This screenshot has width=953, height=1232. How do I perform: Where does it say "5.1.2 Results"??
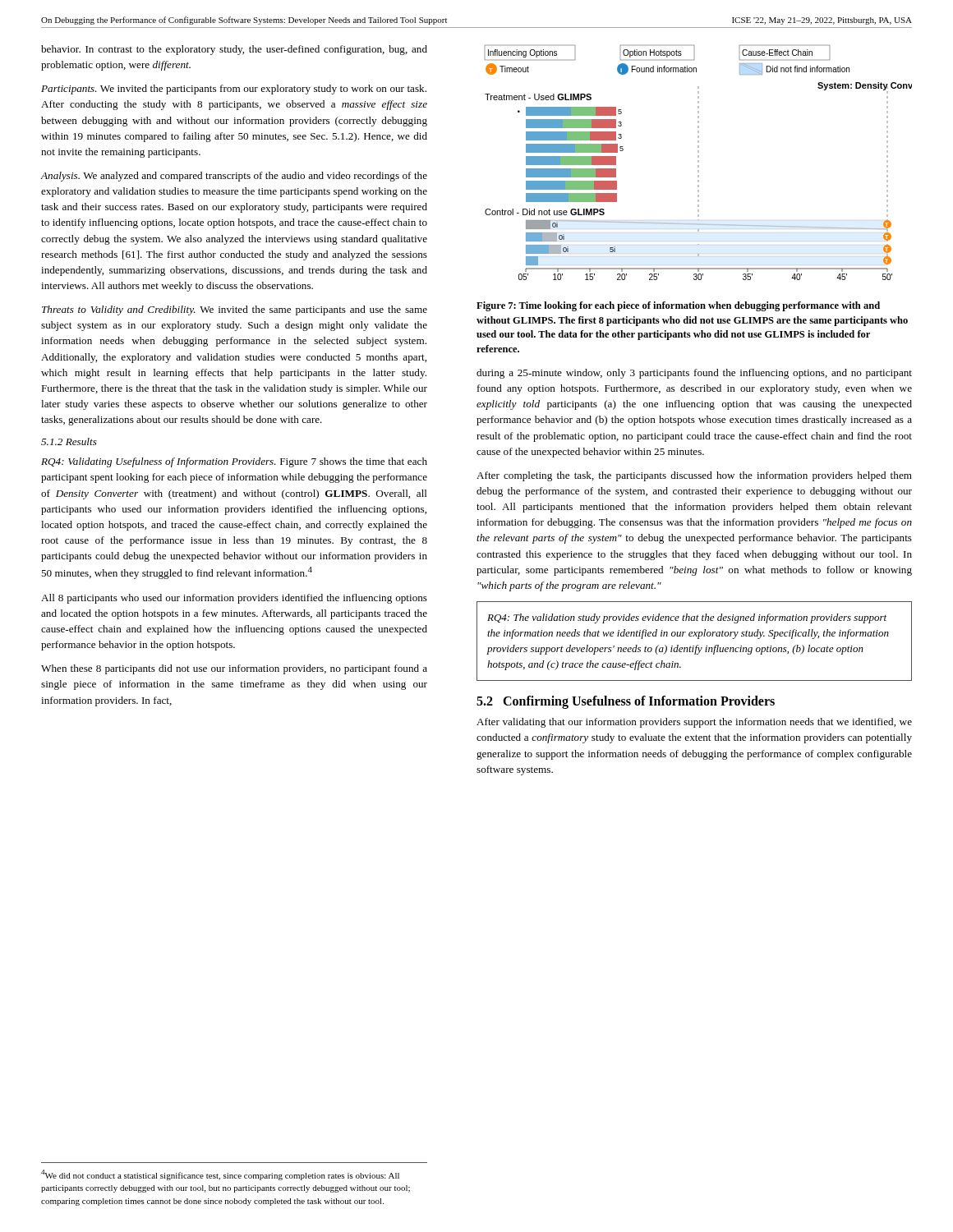[x=69, y=442]
